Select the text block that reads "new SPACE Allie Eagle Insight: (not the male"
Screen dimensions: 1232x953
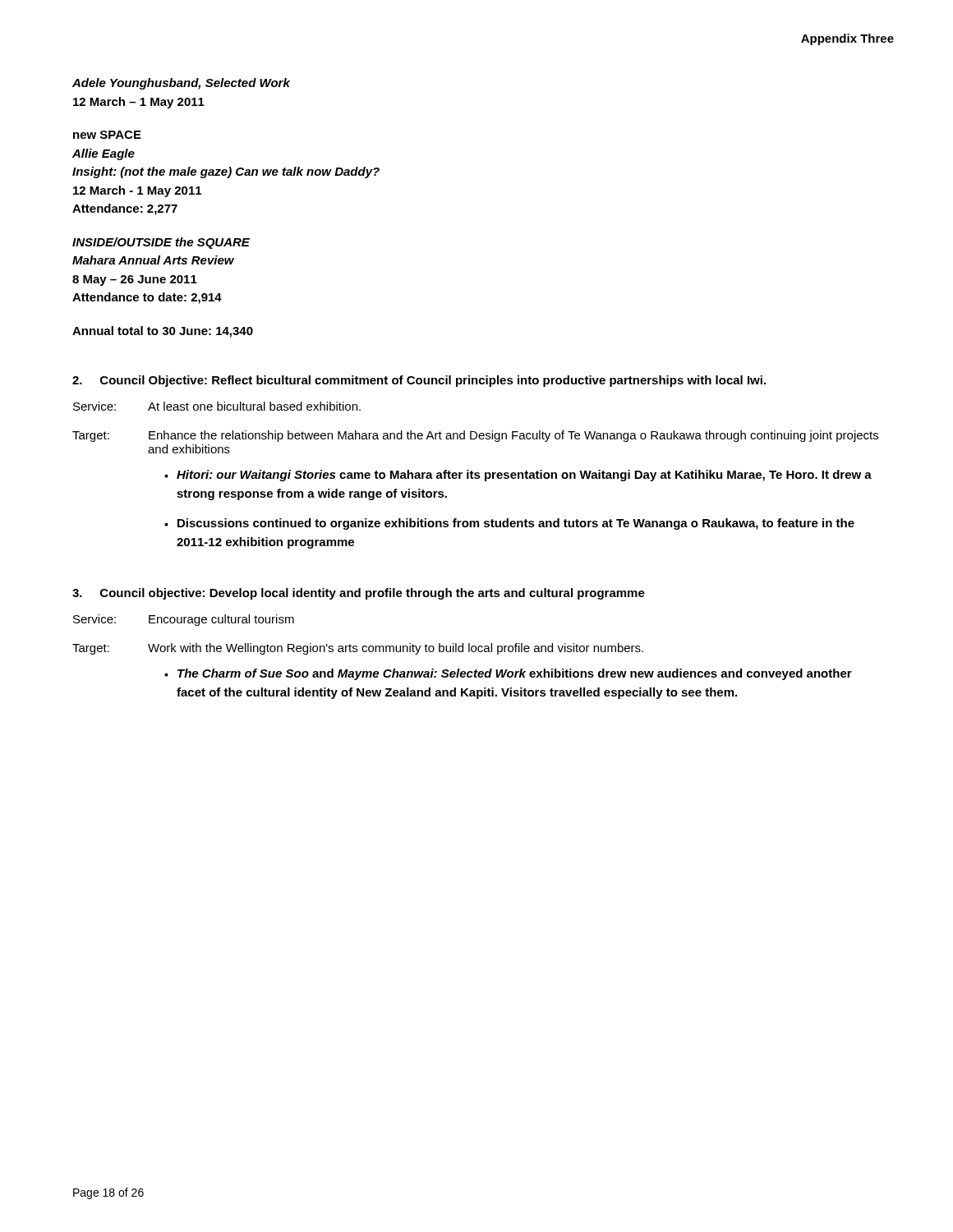coord(107,135)
